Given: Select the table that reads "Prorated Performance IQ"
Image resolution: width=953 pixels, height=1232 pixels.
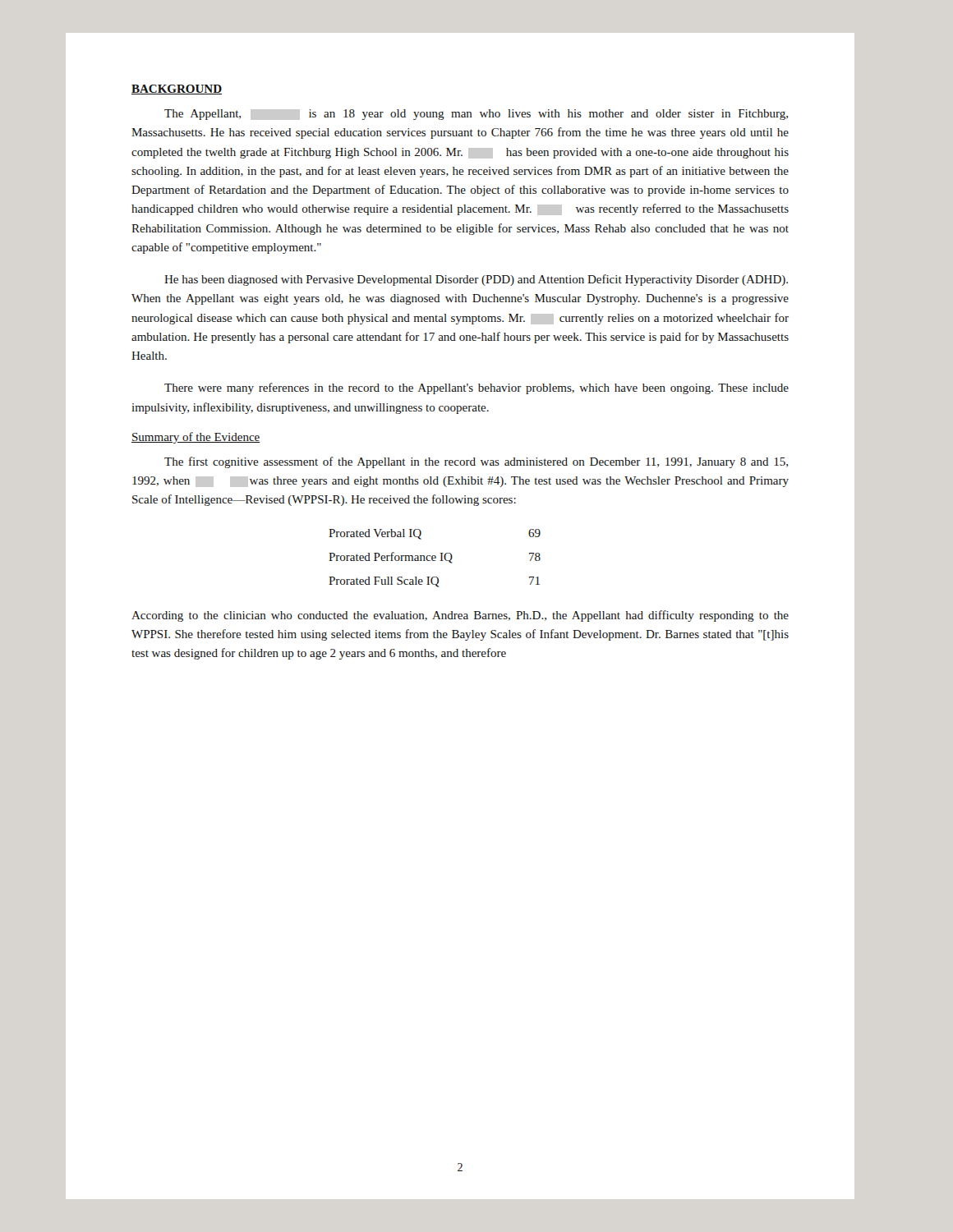Looking at the screenshot, I should (460, 557).
